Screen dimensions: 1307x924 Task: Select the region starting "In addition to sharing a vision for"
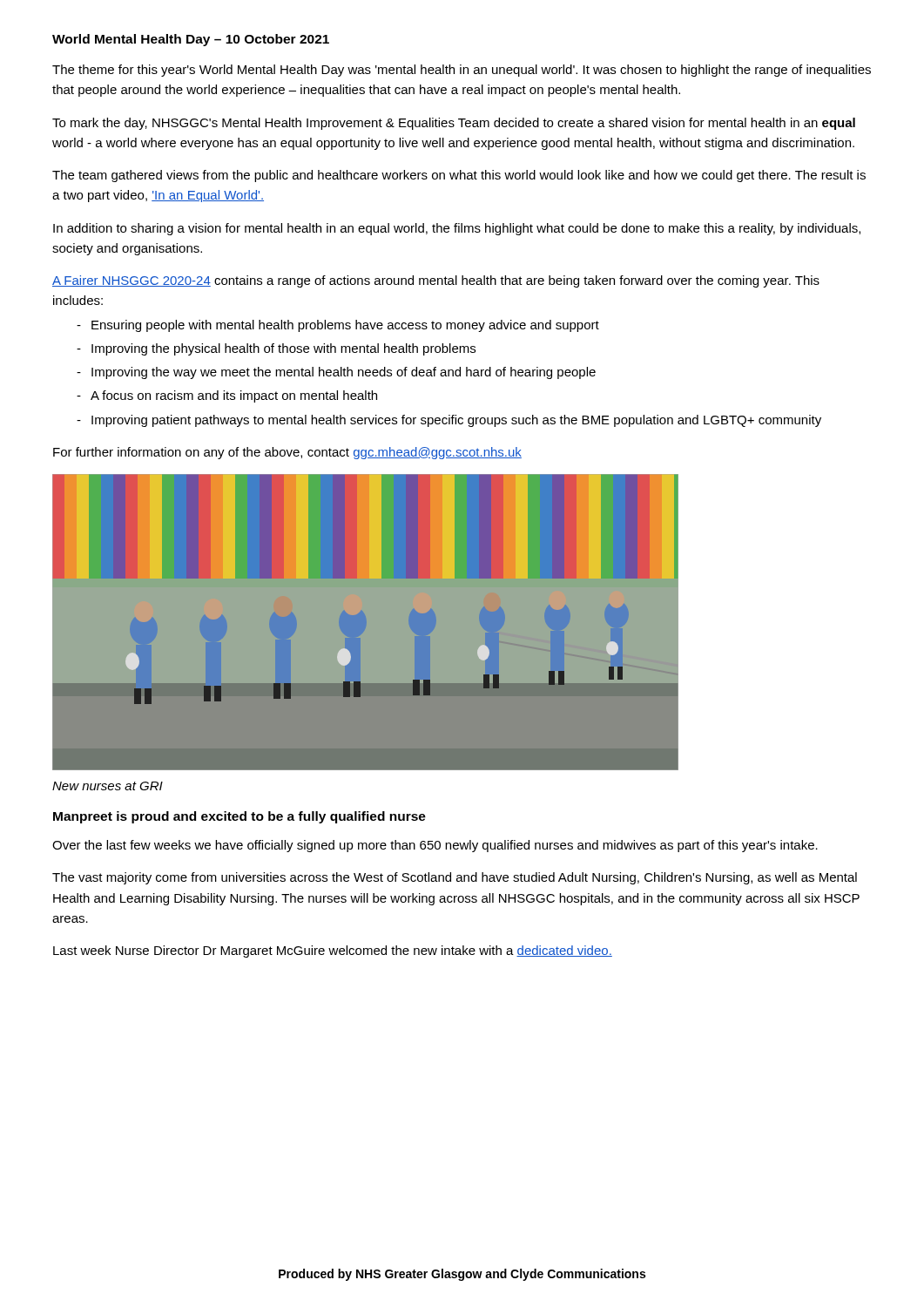pos(457,238)
